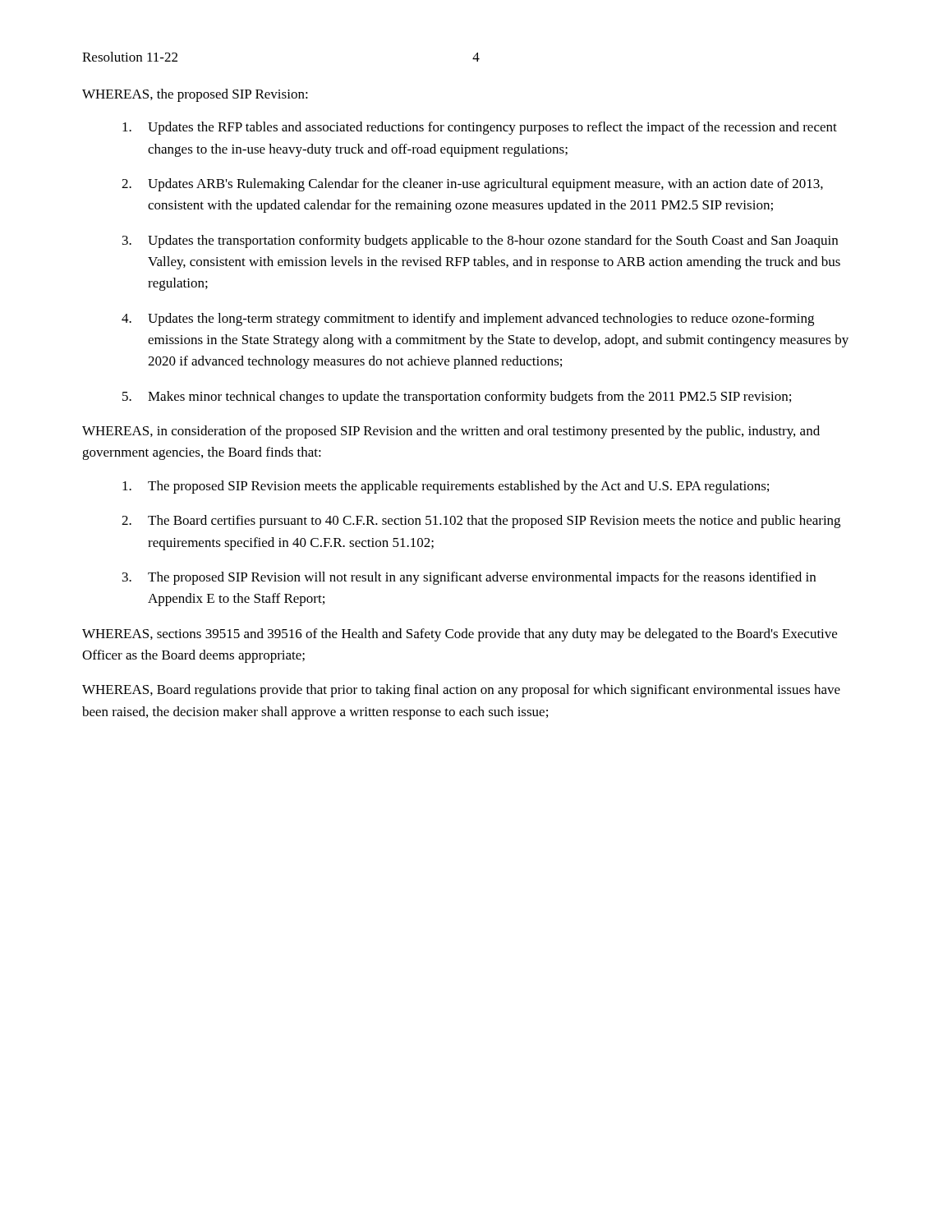Screen dimensions: 1232x952
Task: Select the text block containing "WHEREAS, sections 39515 and 39516 of the"
Action: click(460, 644)
